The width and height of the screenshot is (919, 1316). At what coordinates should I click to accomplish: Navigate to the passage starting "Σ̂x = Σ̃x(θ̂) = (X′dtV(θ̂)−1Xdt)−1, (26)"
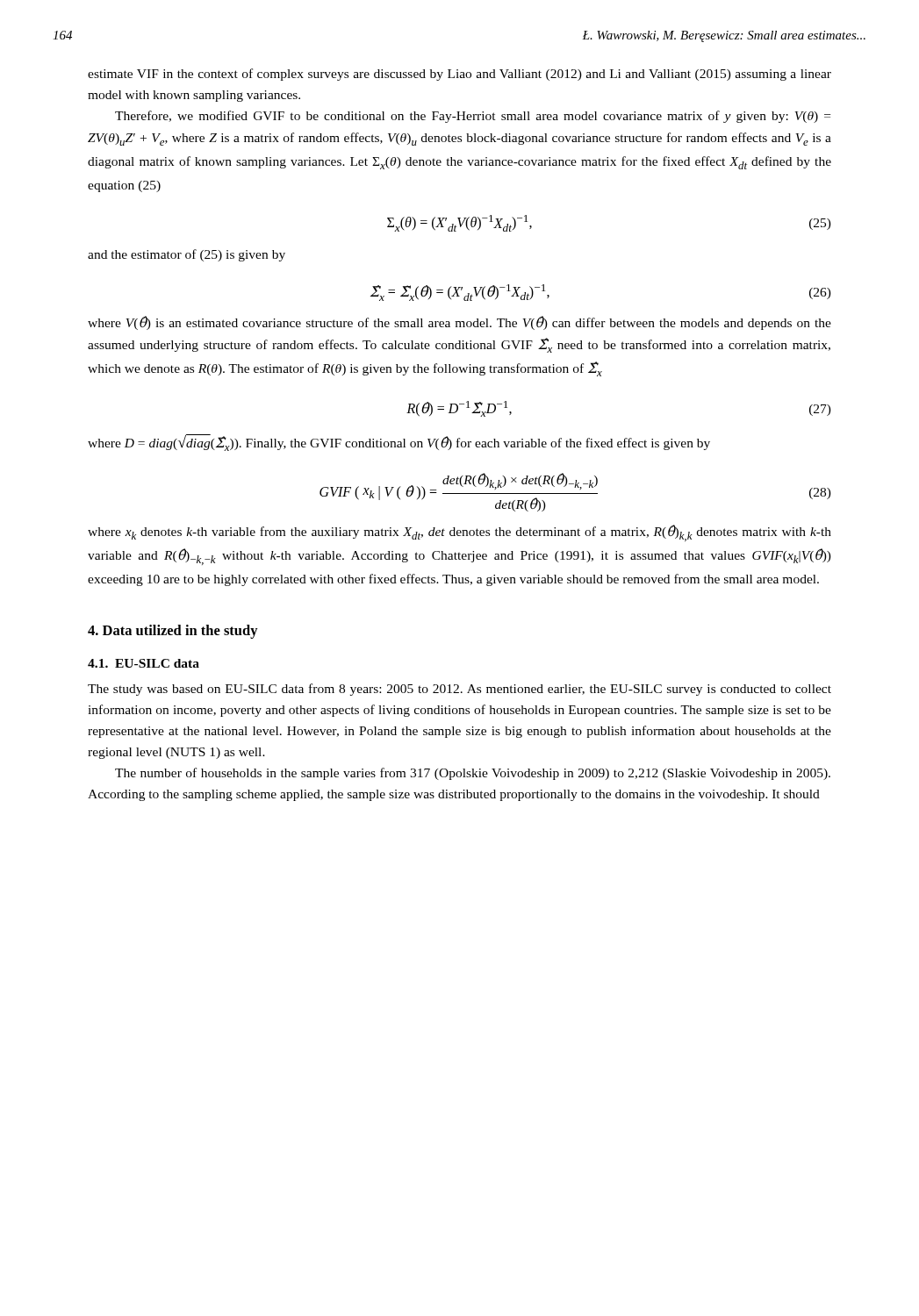(x=455, y=293)
